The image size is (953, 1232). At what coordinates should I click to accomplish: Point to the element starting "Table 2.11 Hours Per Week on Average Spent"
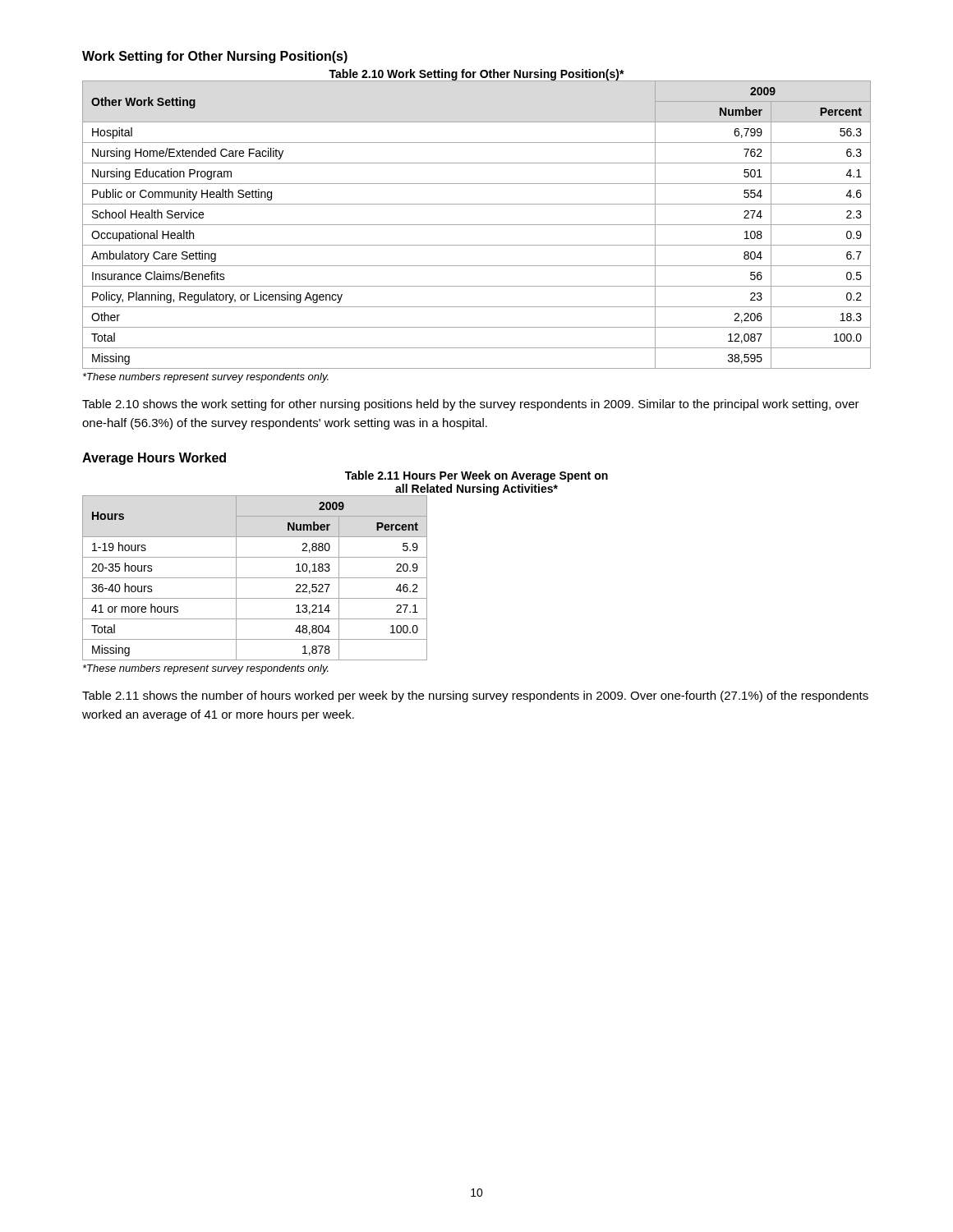[476, 482]
